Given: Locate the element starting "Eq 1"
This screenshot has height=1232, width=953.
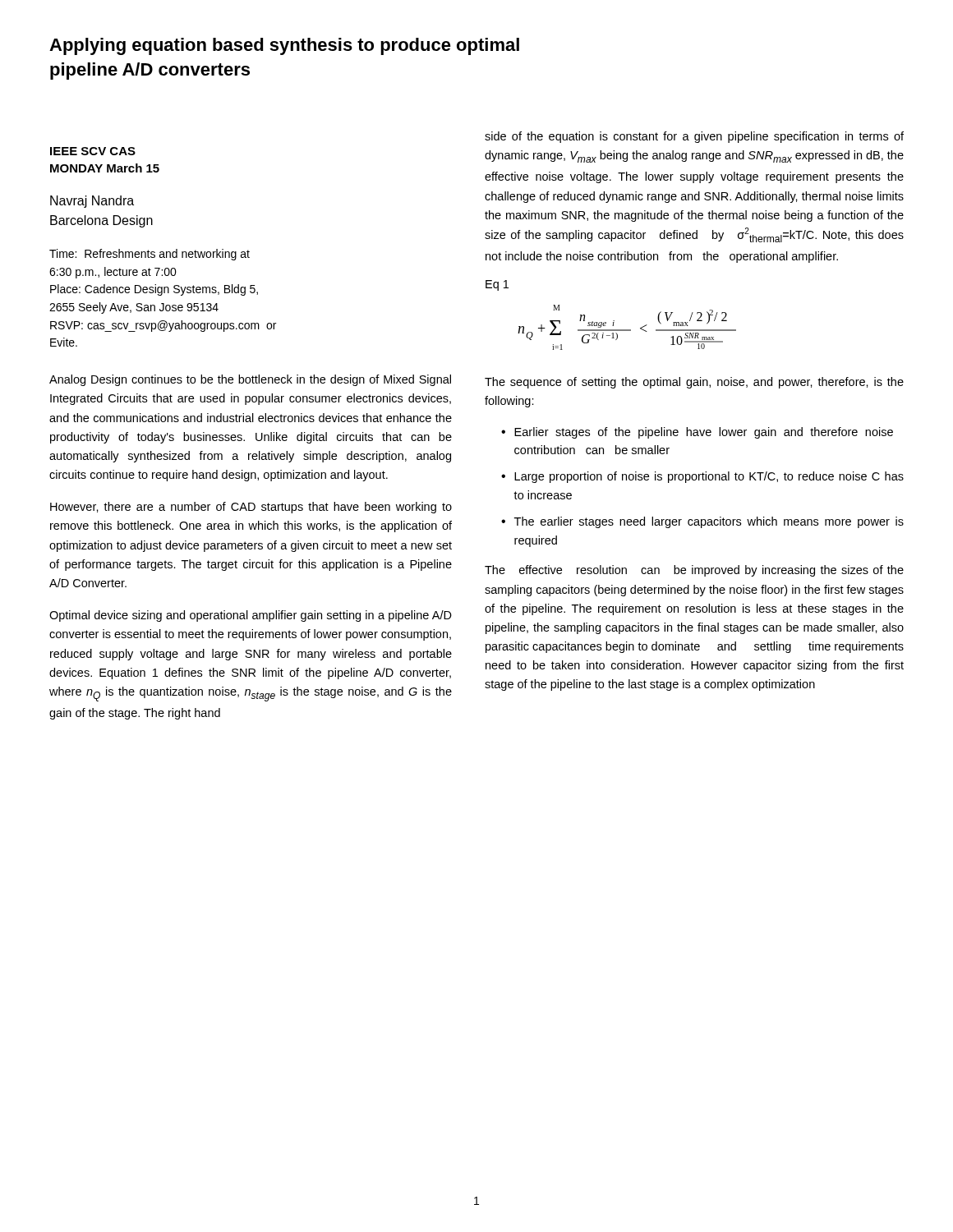Looking at the screenshot, I should coord(497,284).
